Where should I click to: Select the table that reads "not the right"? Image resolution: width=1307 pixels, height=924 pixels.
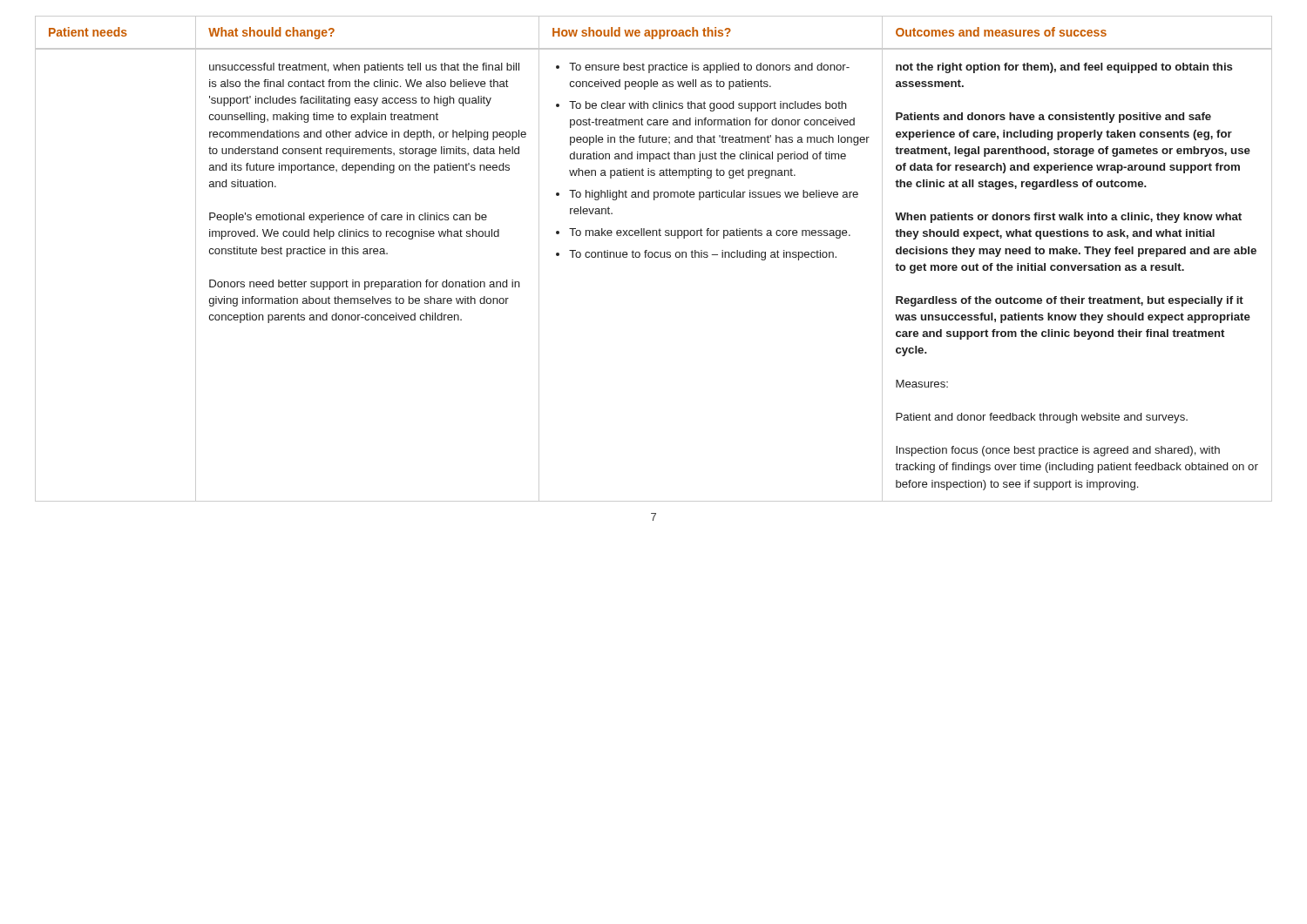pyautogui.click(x=654, y=259)
